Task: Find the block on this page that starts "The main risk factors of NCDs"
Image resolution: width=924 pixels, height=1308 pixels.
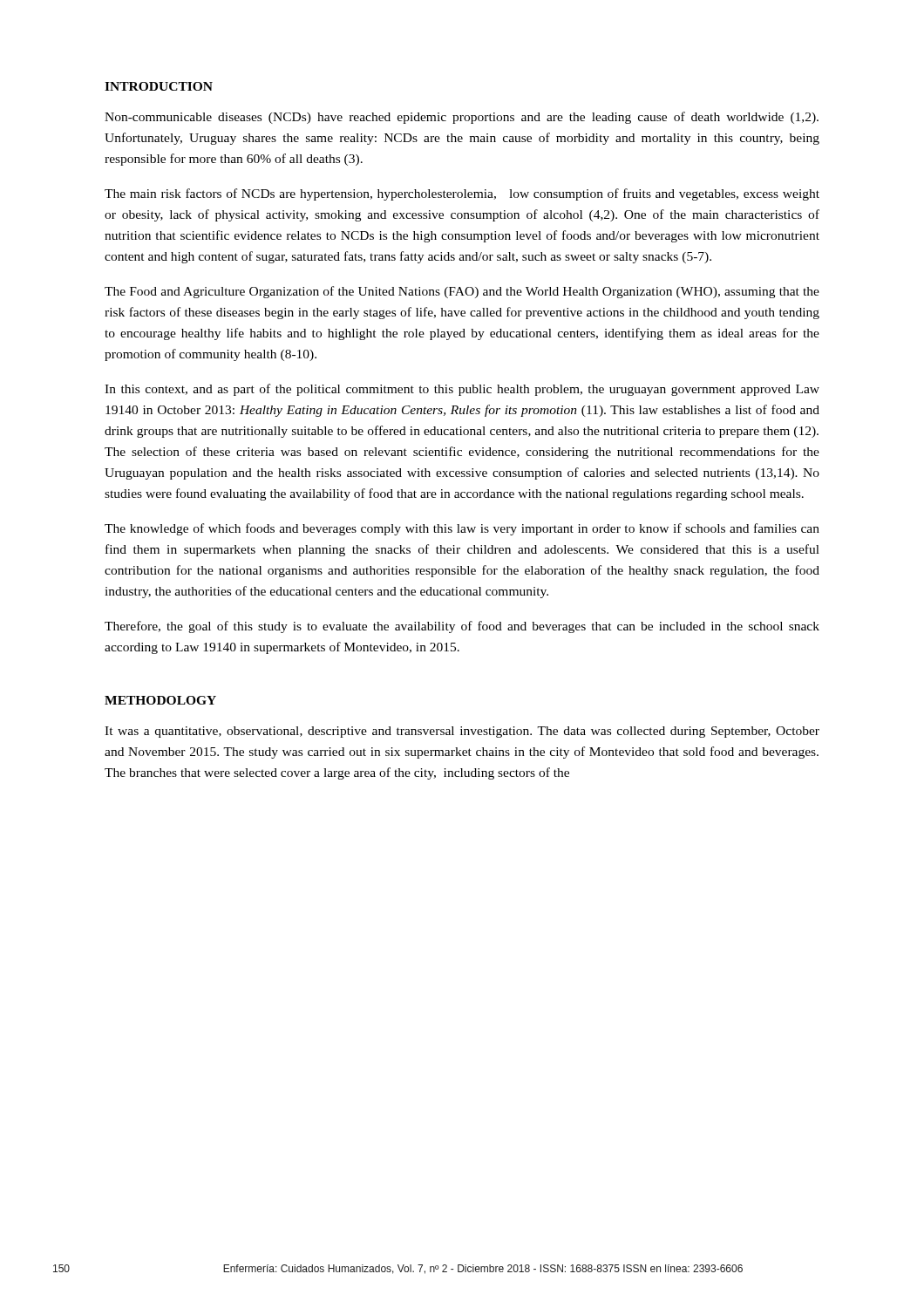Action: [x=462, y=225]
